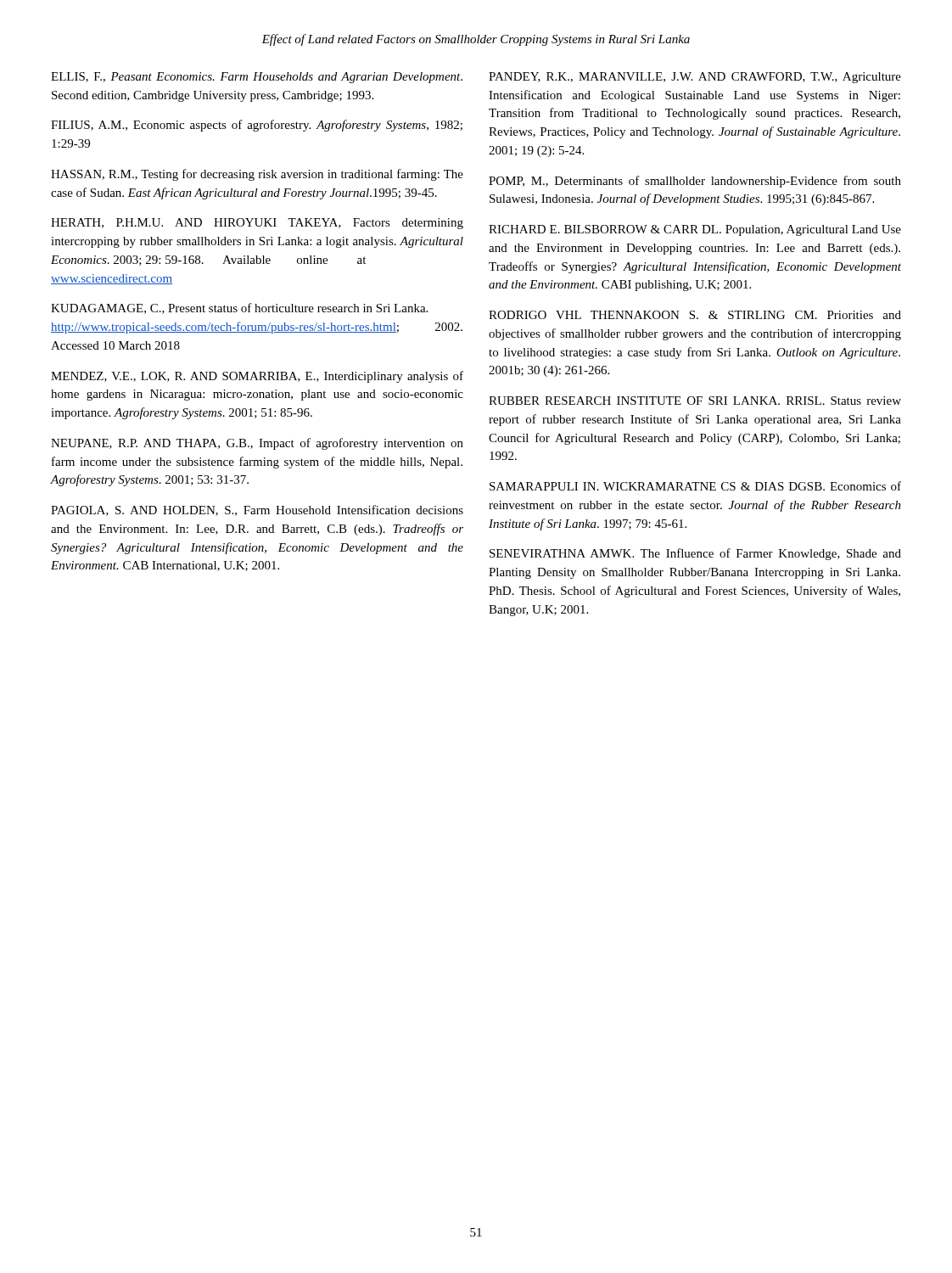The image size is (952, 1273).
Task: Locate the element starting "HERATH, P.H.M.U. AND HIROYUKI TAKEYA, Factors"
Action: 257,250
